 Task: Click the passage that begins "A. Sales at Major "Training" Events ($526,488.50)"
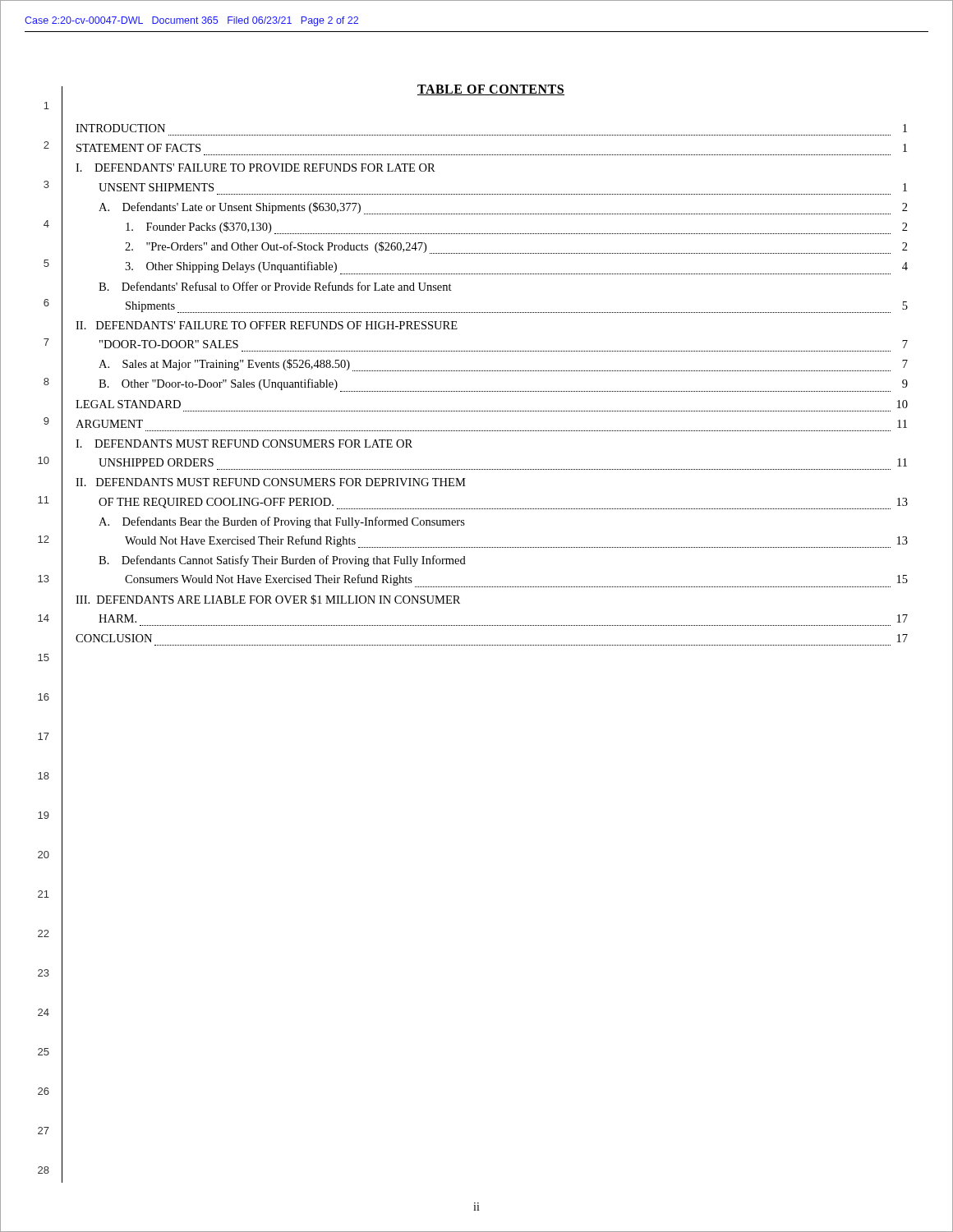coord(503,365)
